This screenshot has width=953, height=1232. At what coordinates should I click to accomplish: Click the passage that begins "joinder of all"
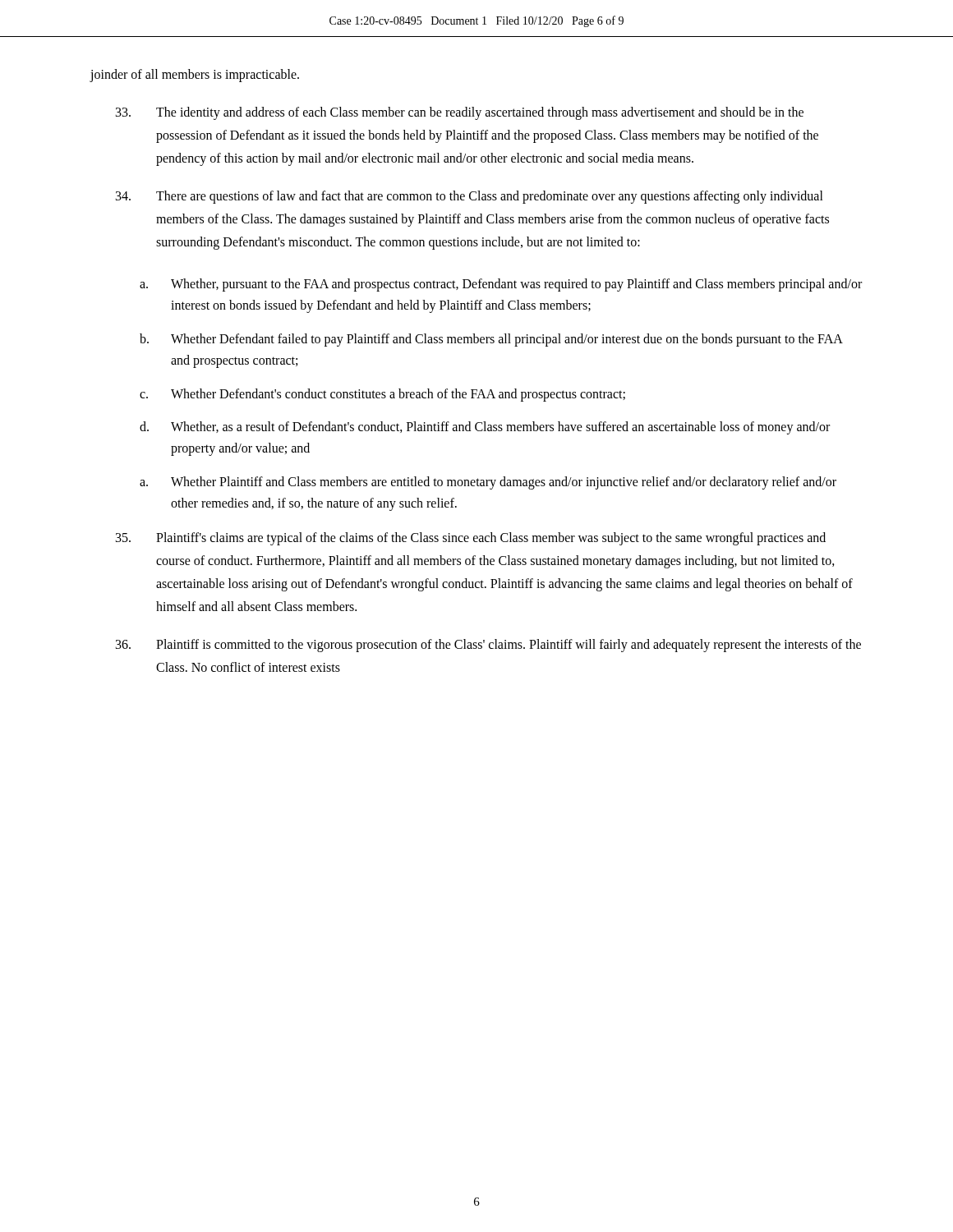point(195,74)
